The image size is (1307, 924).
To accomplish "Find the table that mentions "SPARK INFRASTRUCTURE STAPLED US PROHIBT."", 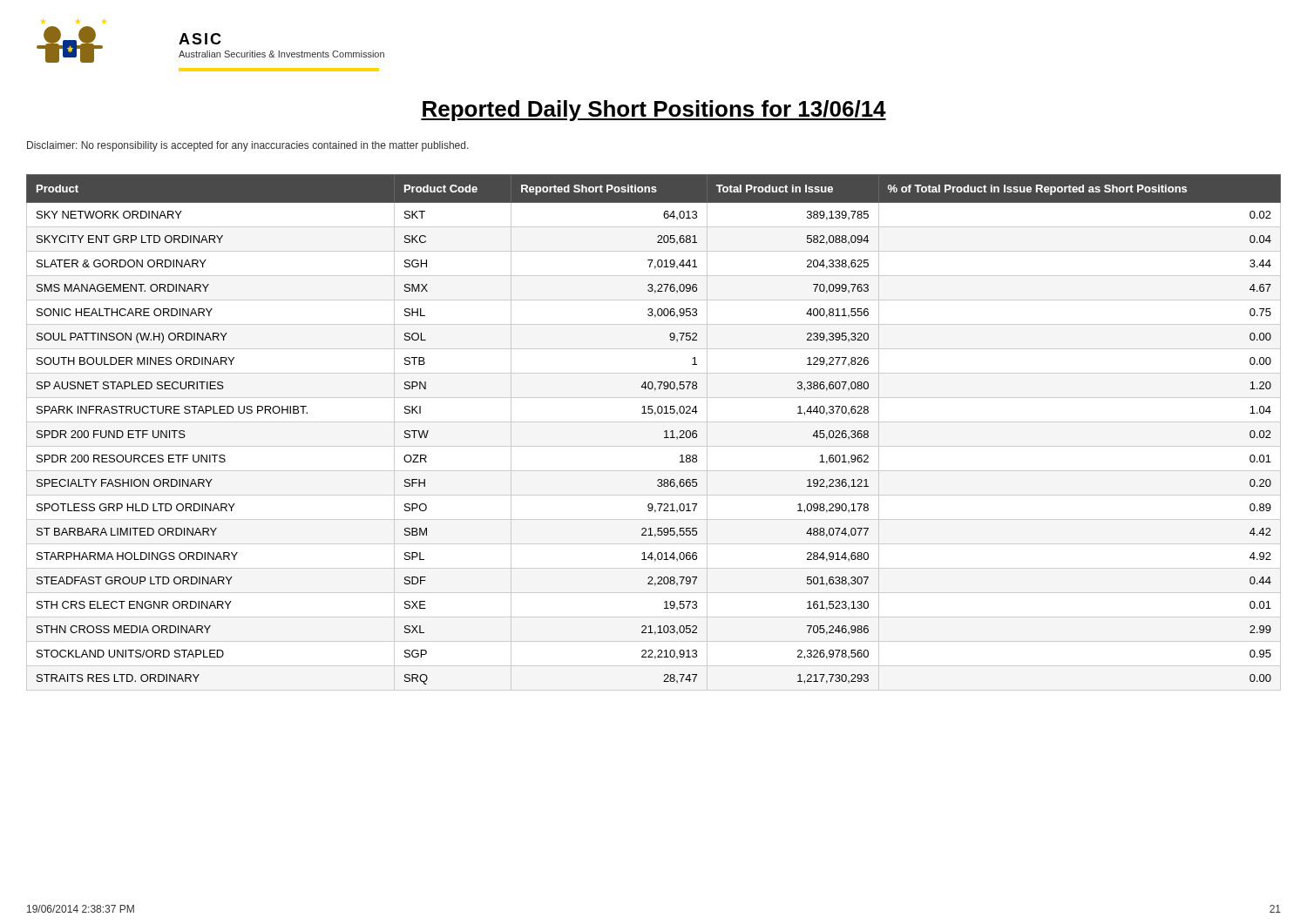I will [654, 523].
